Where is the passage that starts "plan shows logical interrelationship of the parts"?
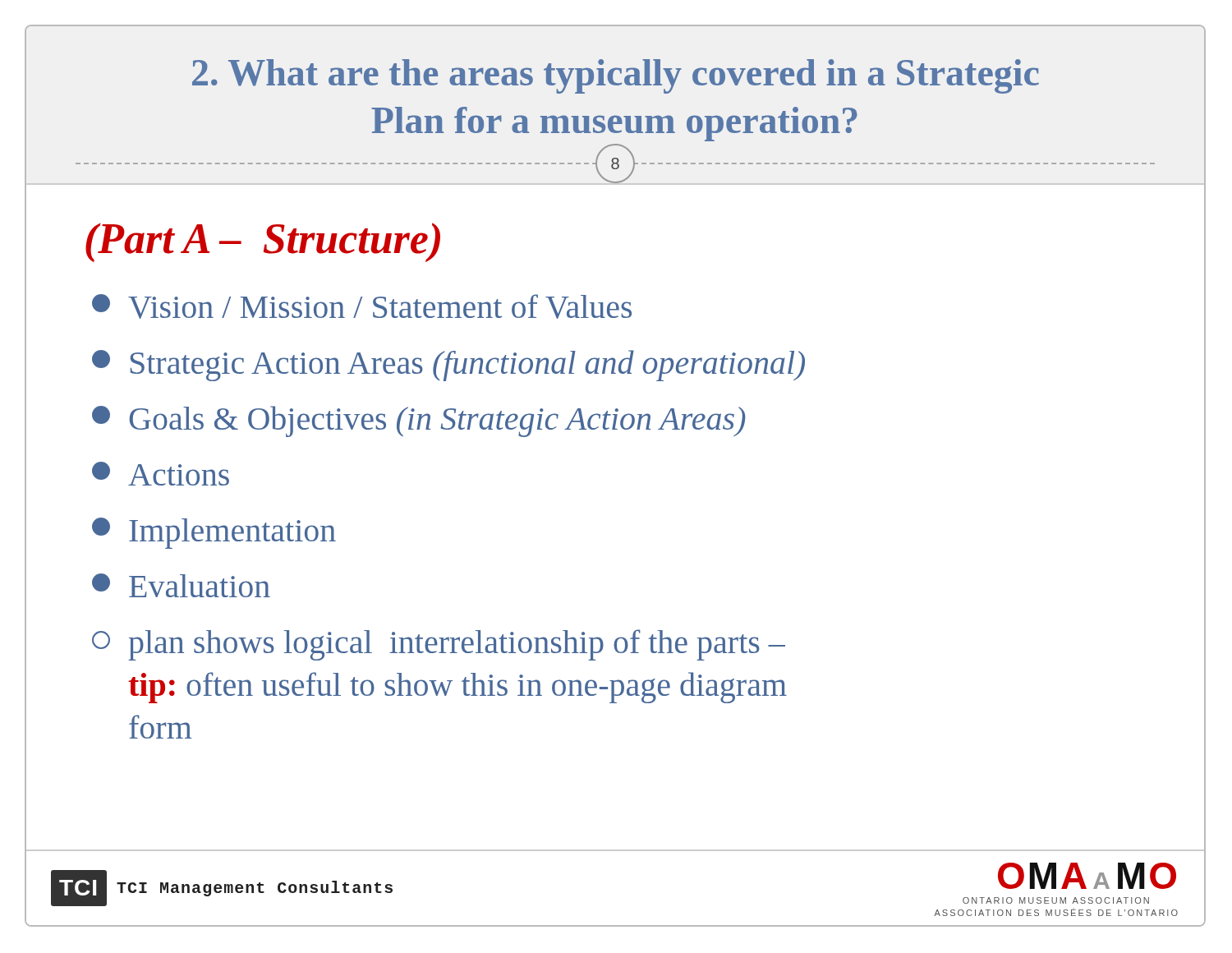The image size is (1232, 953). (x=439, y=685)
